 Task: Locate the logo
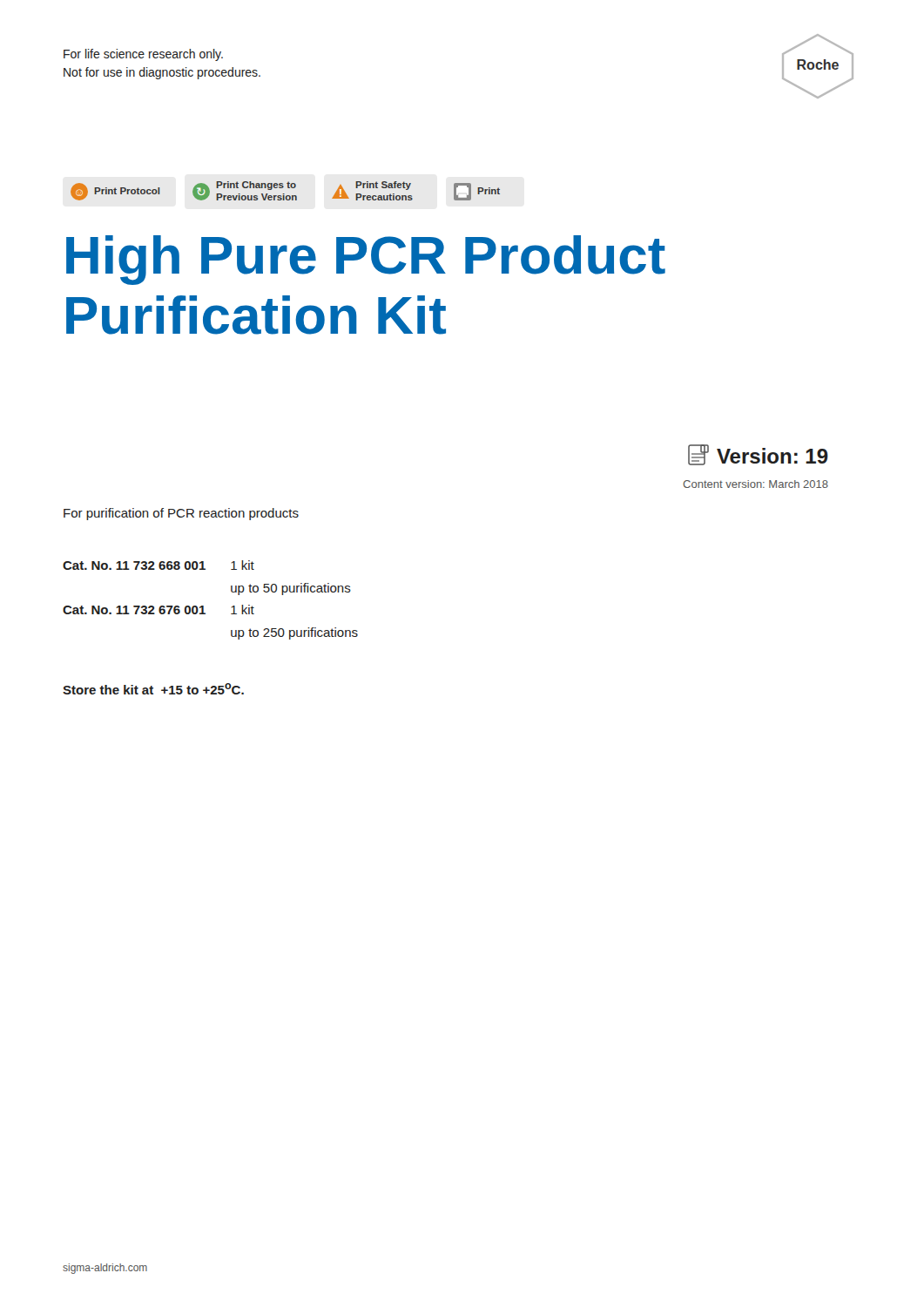coord(818,66)
